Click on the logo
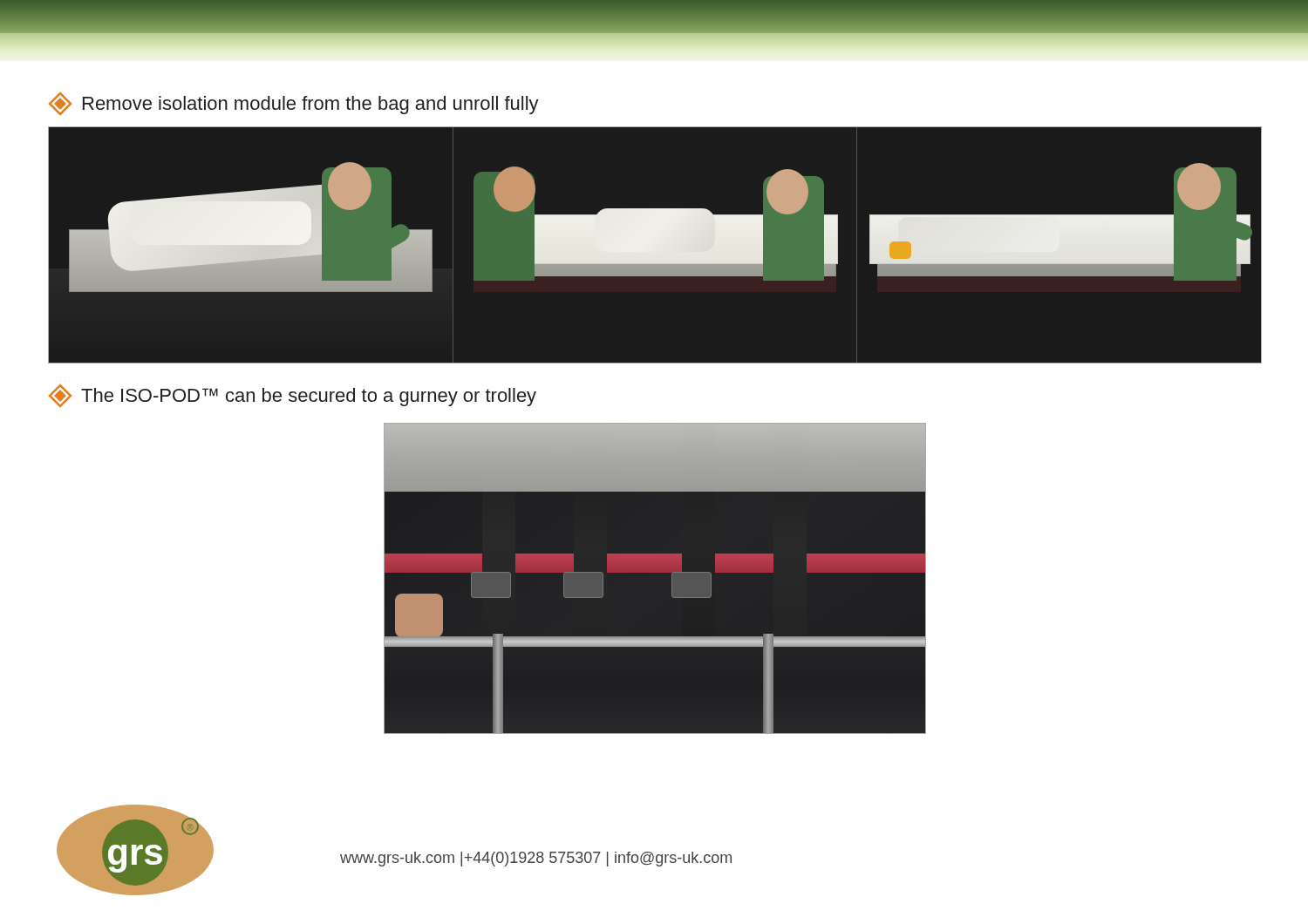The width and height of the screenshot is (1308, 924). 135,846
